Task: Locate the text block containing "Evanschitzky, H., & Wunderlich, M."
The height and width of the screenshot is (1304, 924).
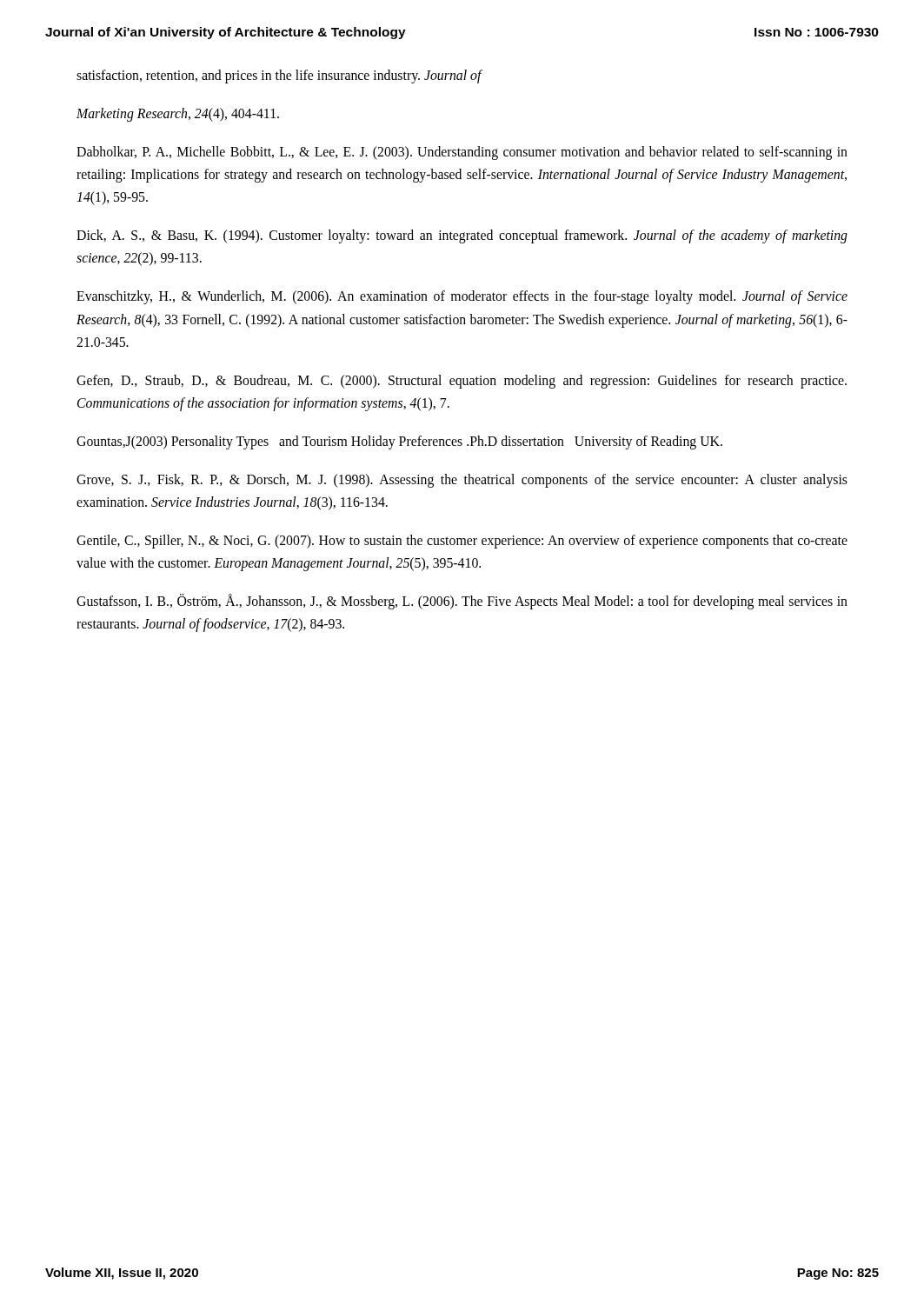Action: click(x=462, y=319)
